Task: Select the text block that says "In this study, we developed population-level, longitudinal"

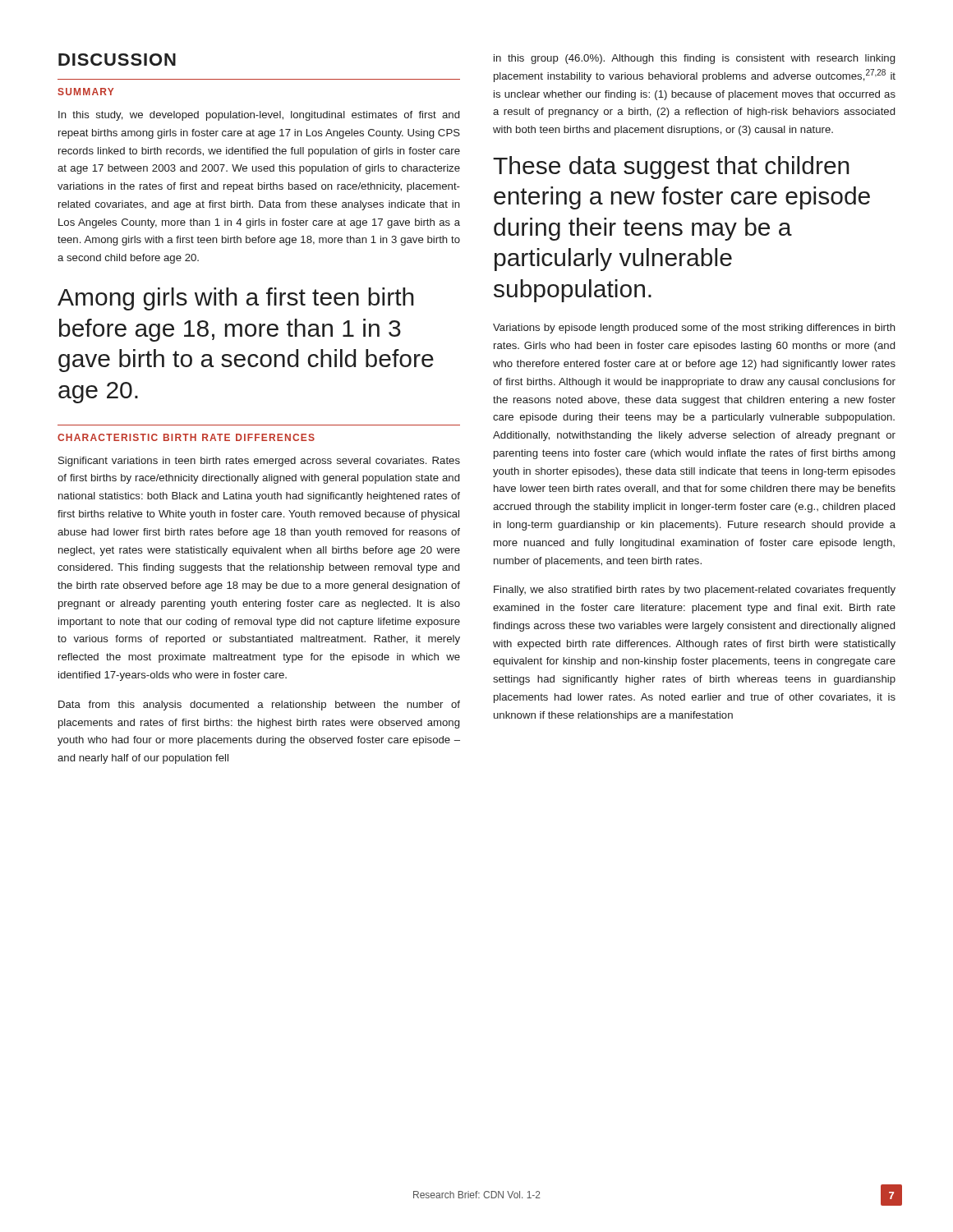Action: coord(259,186)
